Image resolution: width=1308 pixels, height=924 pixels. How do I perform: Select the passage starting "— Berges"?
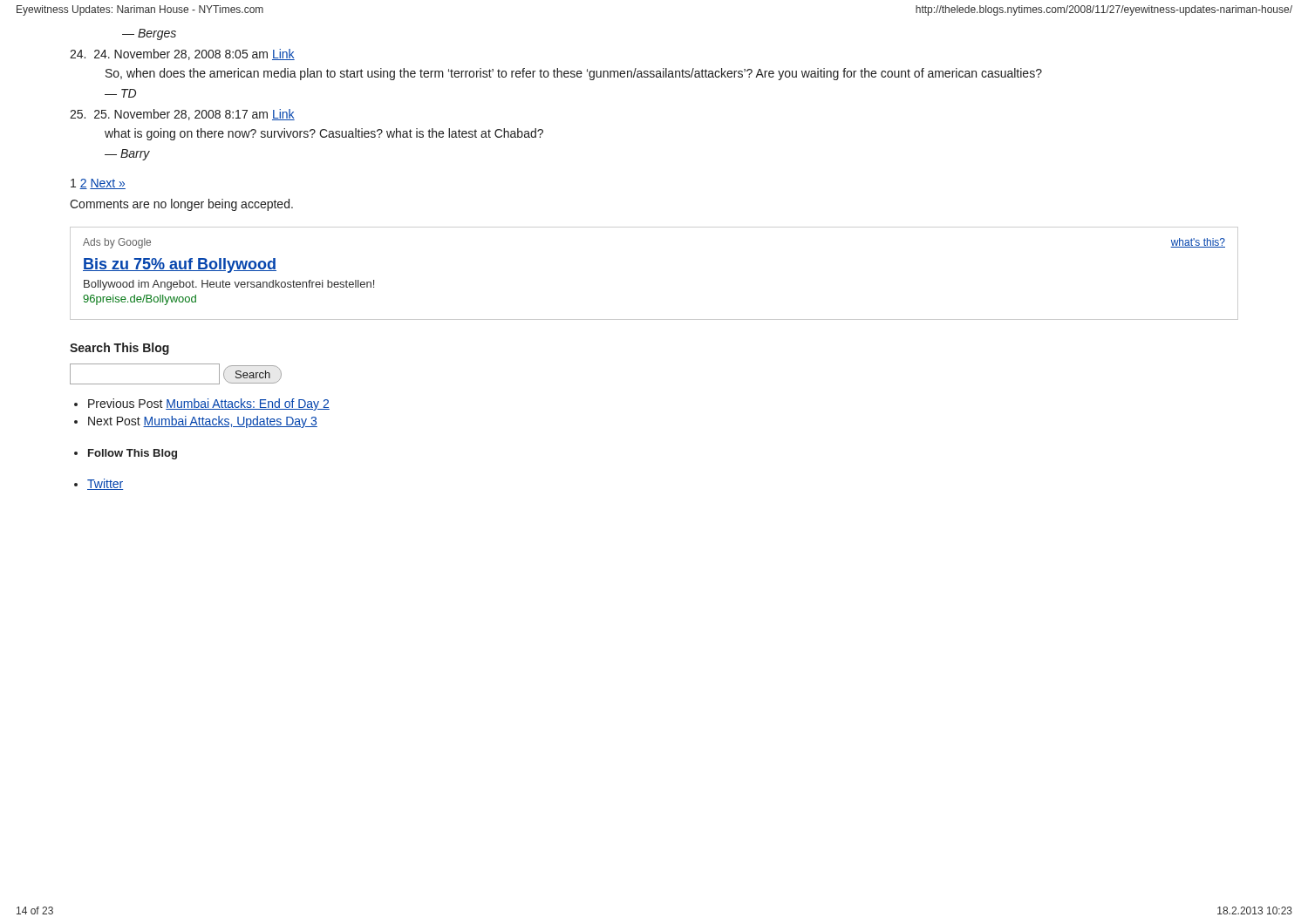pos(149,33)
